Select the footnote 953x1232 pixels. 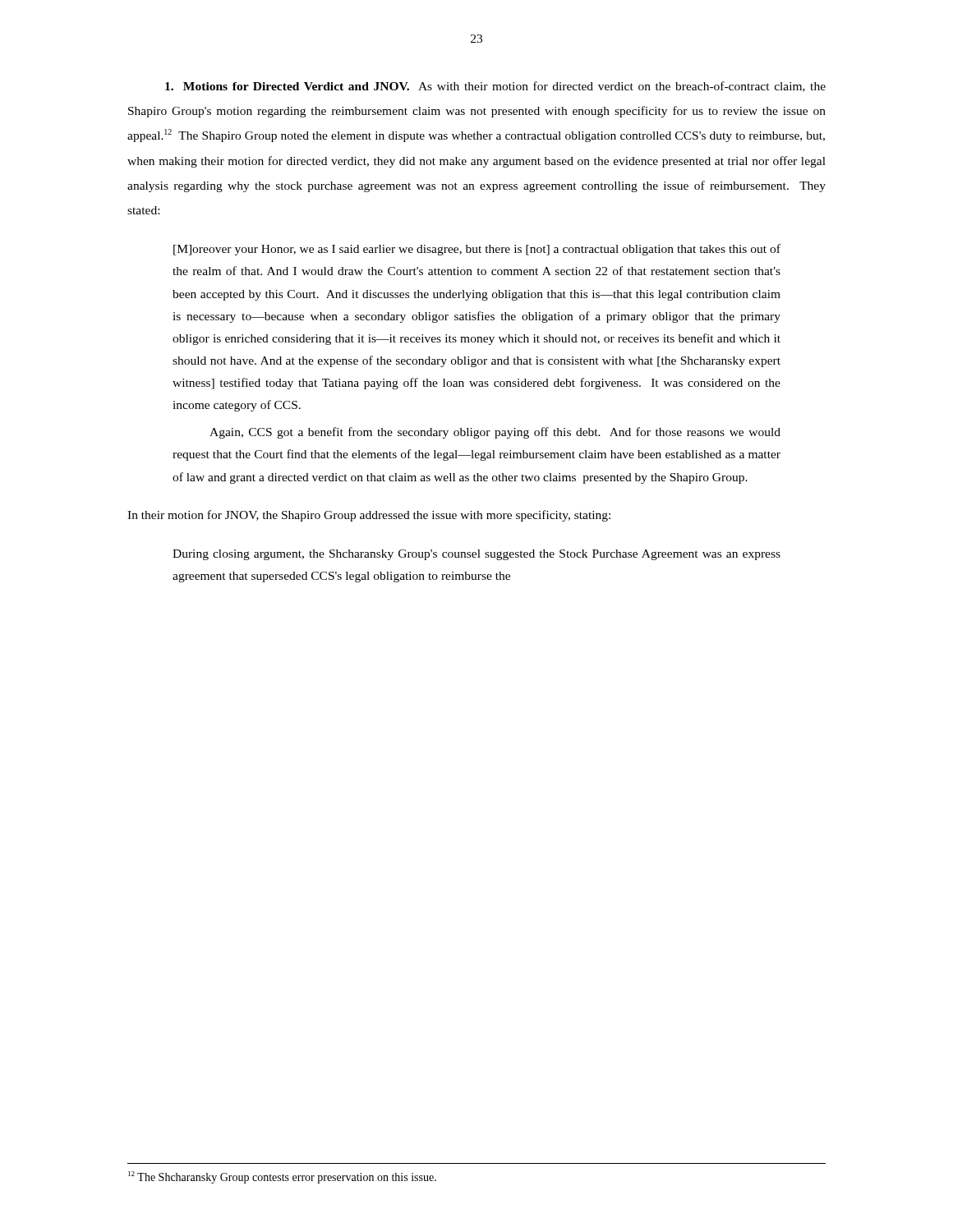282,1177
